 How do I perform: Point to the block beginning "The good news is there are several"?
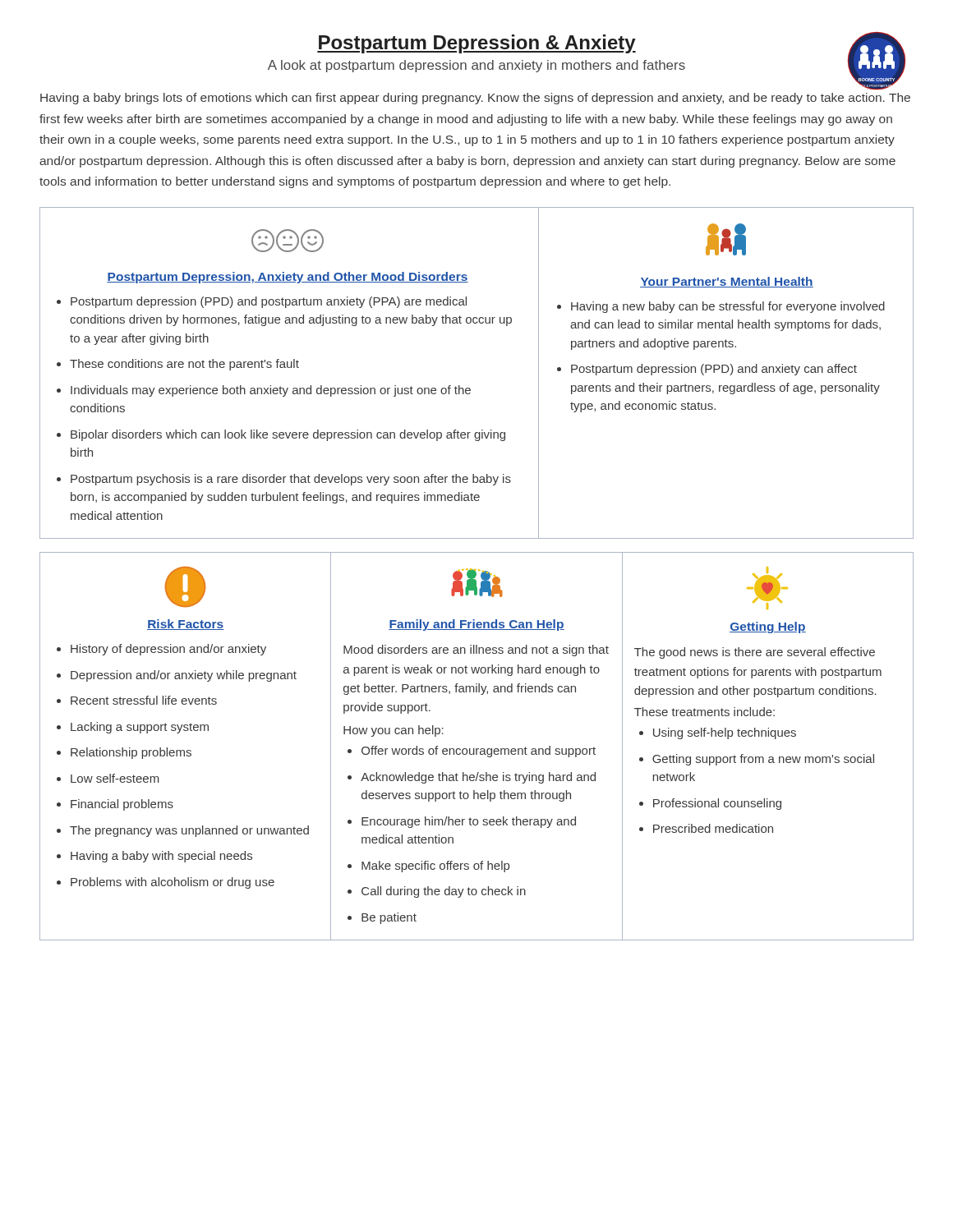(758, 671)
